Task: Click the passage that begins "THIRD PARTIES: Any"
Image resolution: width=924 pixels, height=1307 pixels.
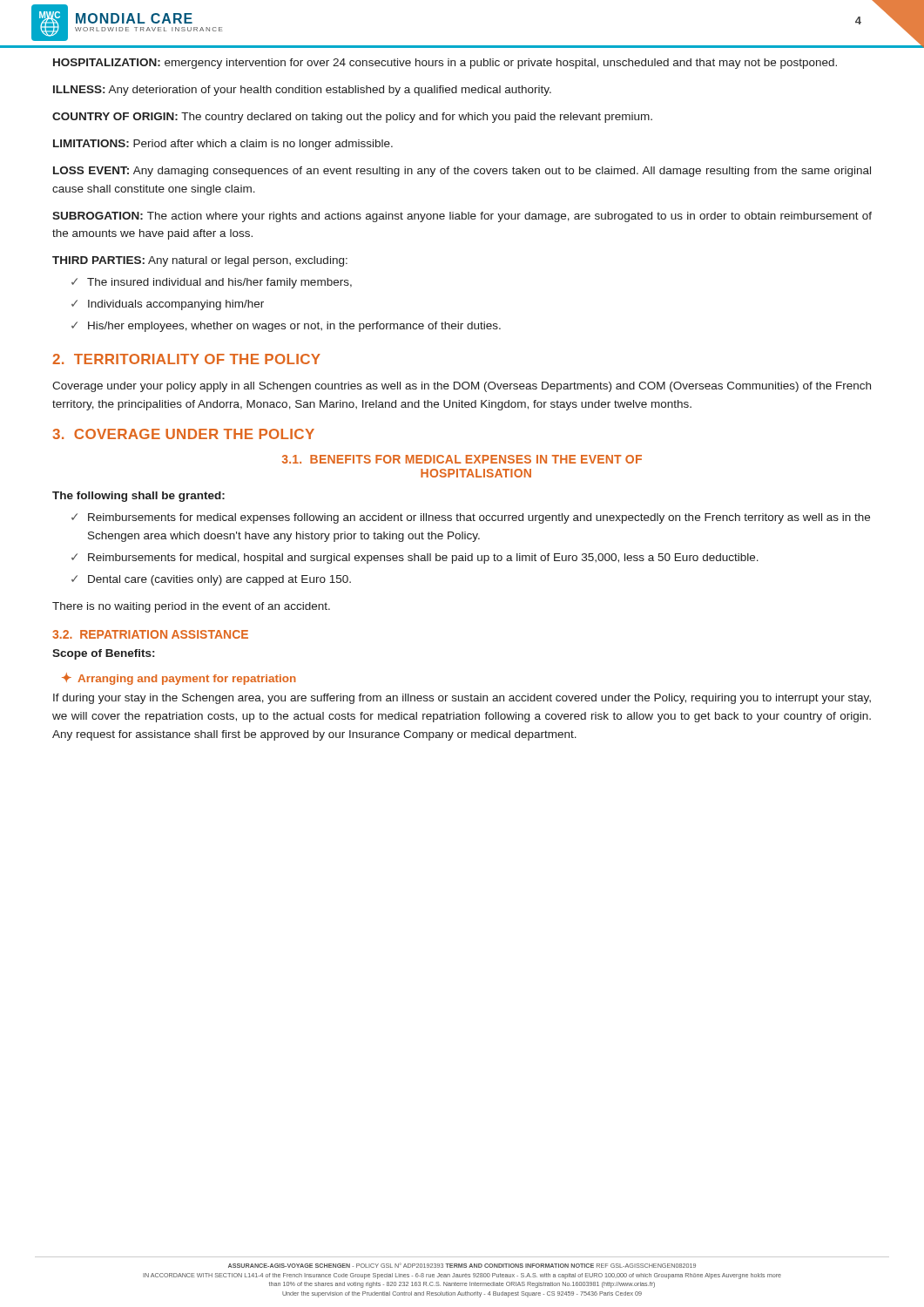Action: coord(200,260)
